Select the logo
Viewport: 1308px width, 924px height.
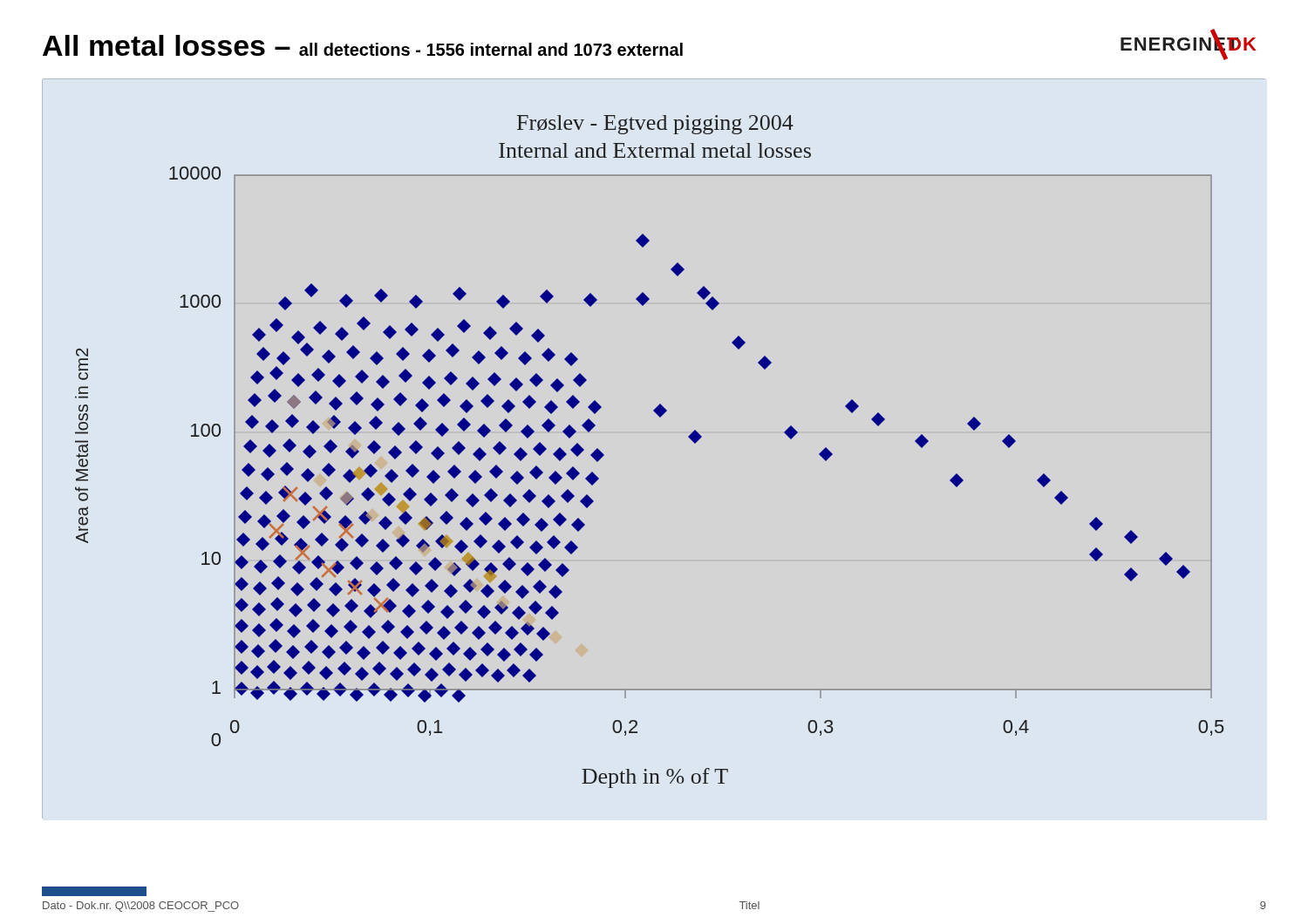coord(1192,46)
